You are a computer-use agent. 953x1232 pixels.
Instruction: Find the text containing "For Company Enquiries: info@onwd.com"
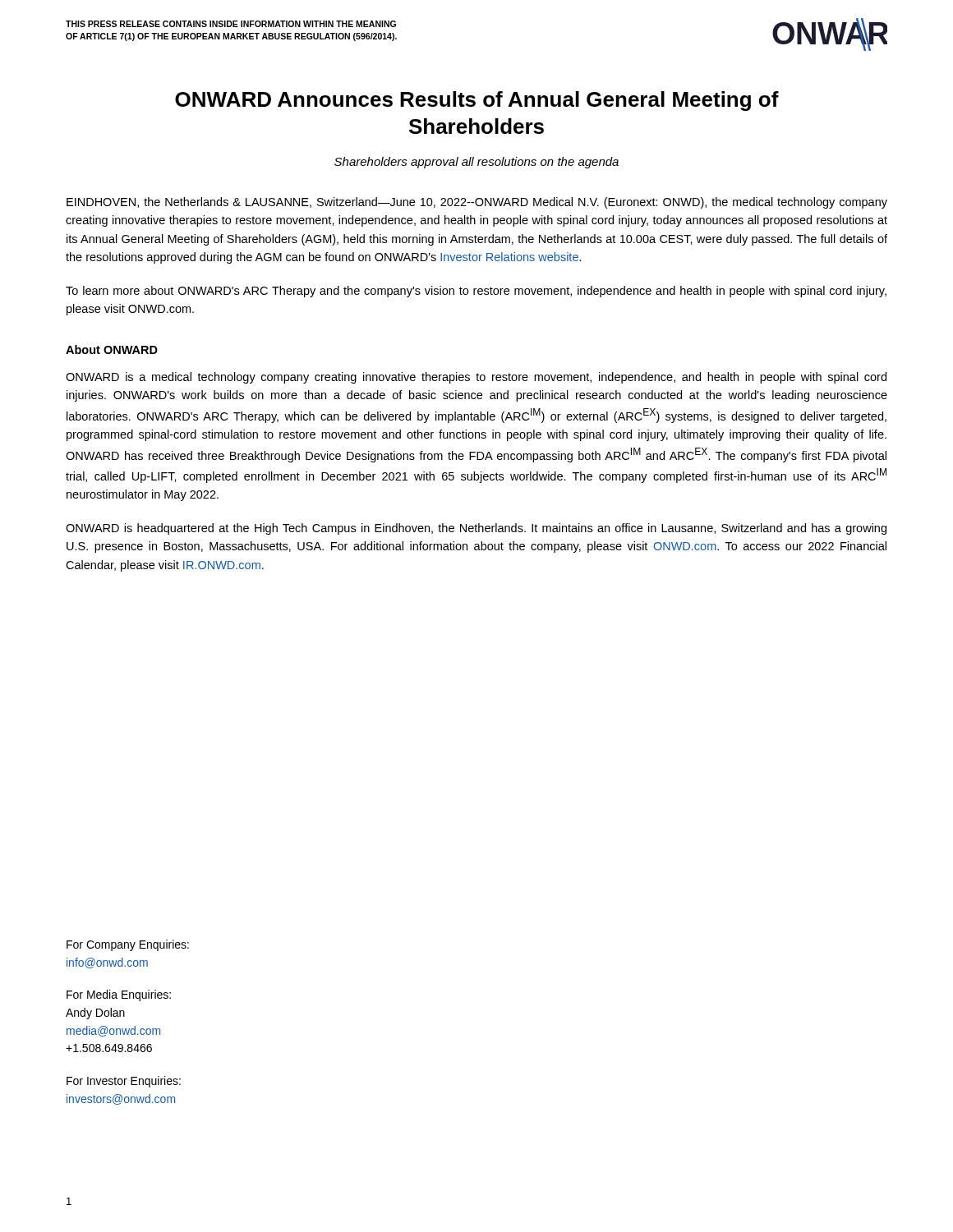(128, 953)
